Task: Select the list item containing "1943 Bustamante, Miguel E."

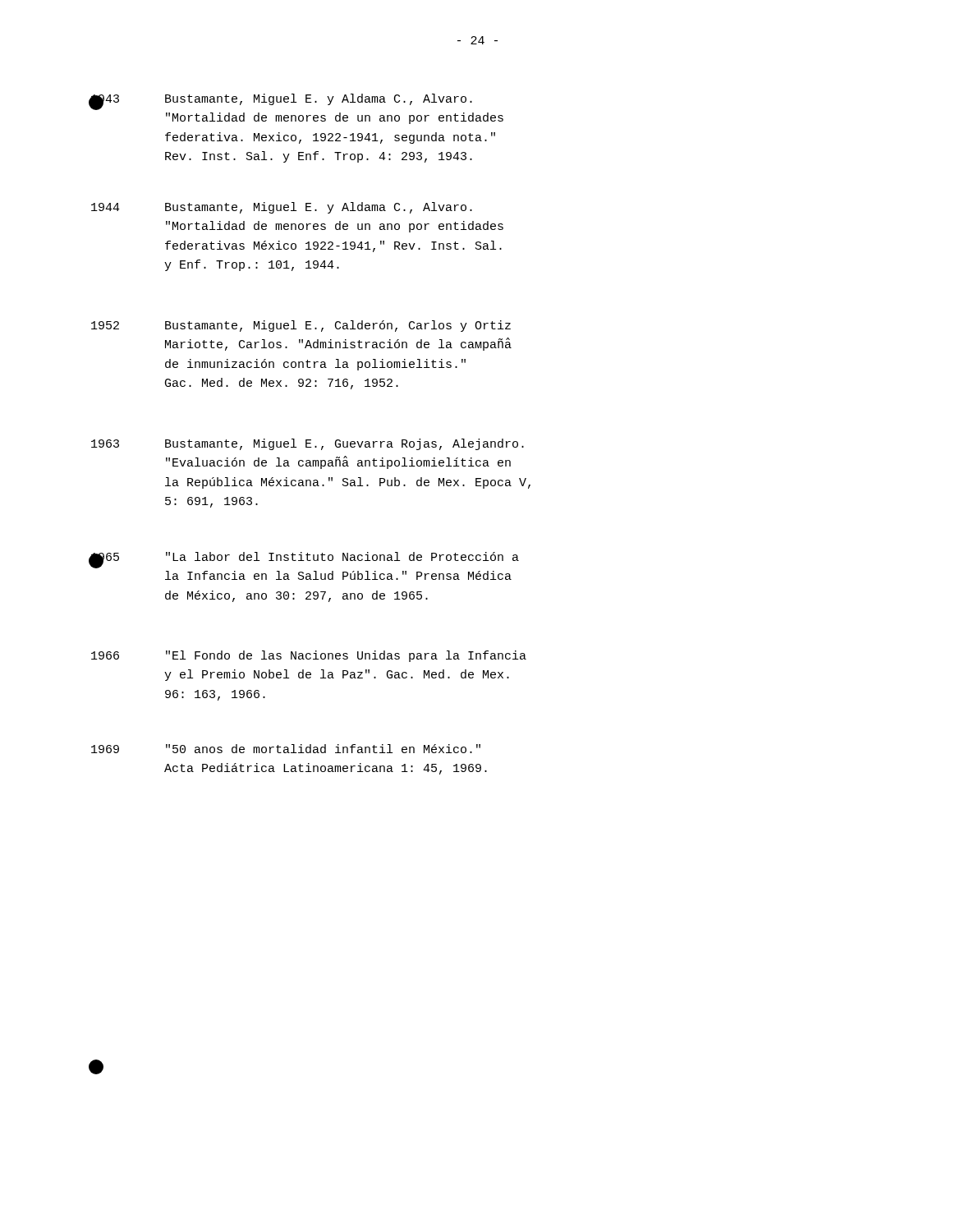Action: [x=334, y=127]
